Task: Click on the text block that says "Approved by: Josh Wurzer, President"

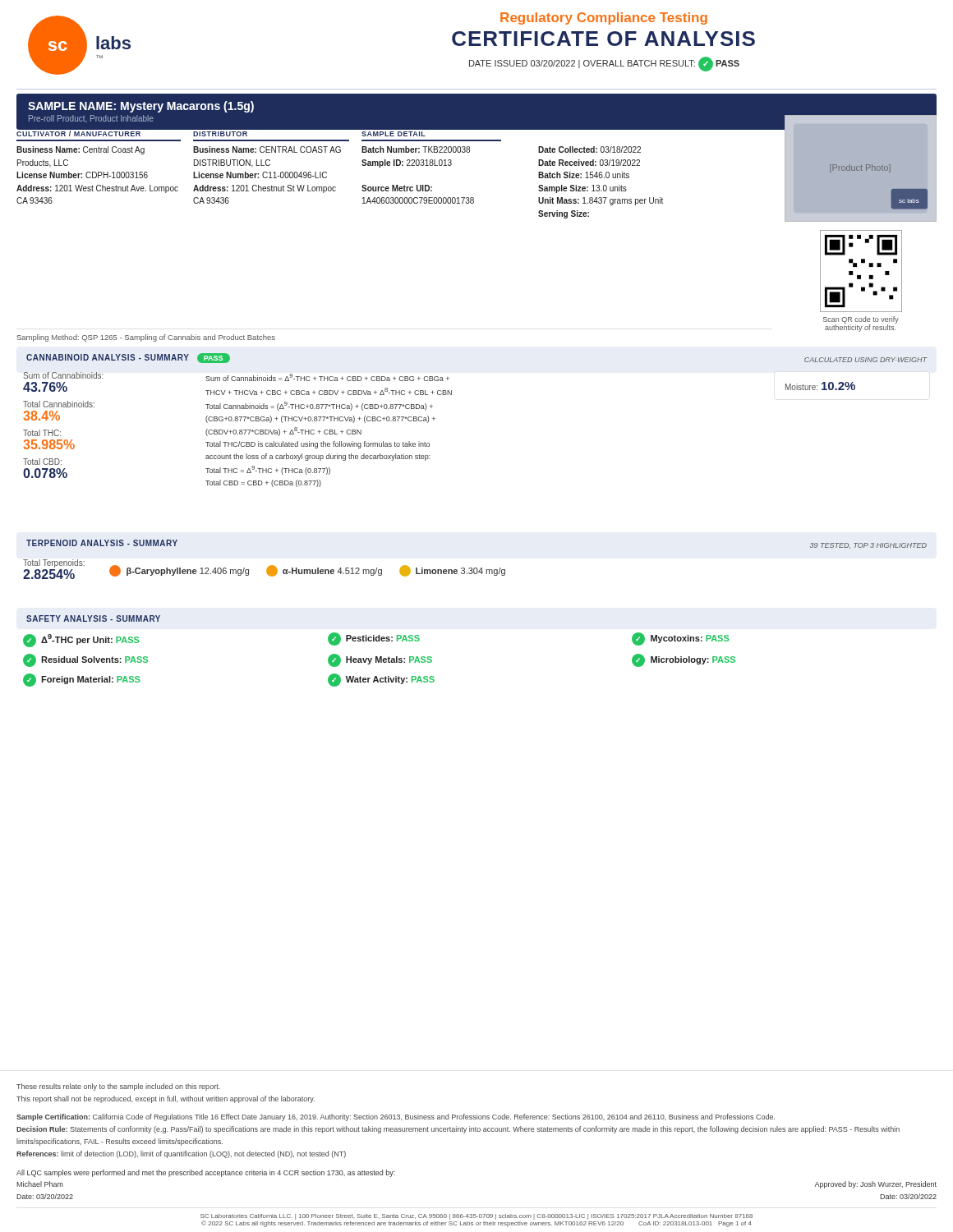Action: click(x=876, y=1190)
